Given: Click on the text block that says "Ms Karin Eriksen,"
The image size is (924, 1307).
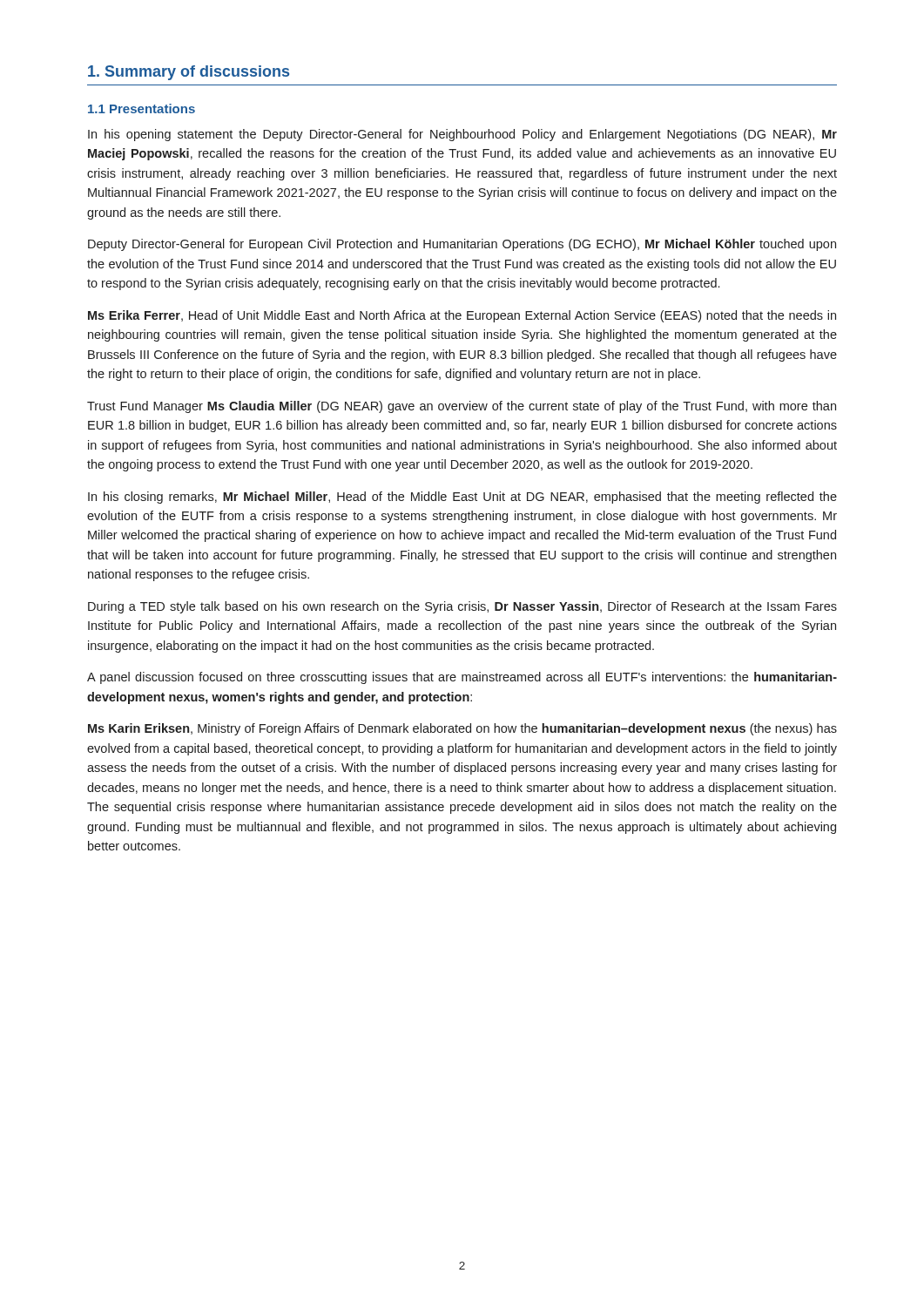Looking at the screenshot, I should (462, 787).
